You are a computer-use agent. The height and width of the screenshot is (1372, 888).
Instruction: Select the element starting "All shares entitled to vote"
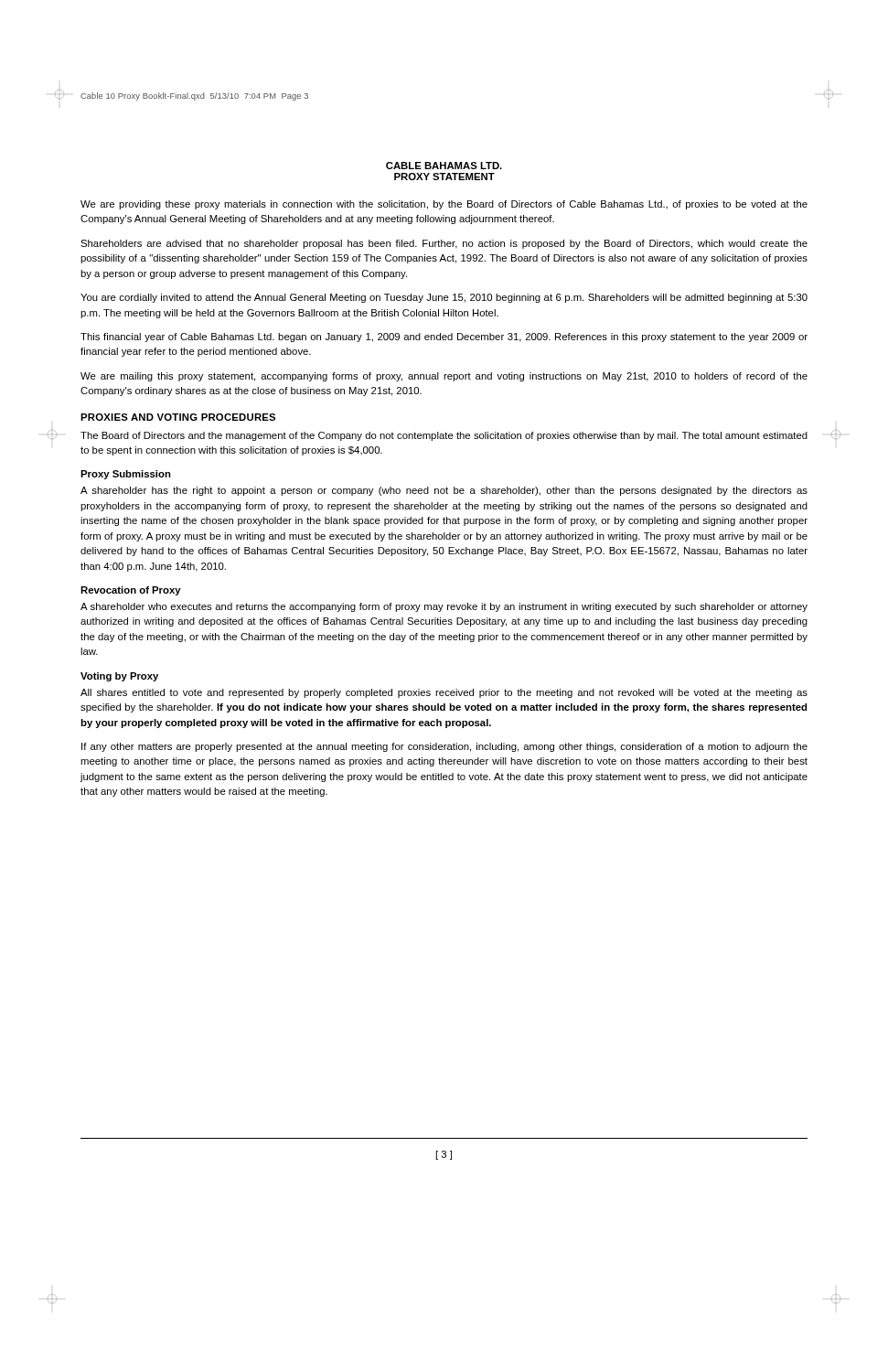tap(444, 707)
